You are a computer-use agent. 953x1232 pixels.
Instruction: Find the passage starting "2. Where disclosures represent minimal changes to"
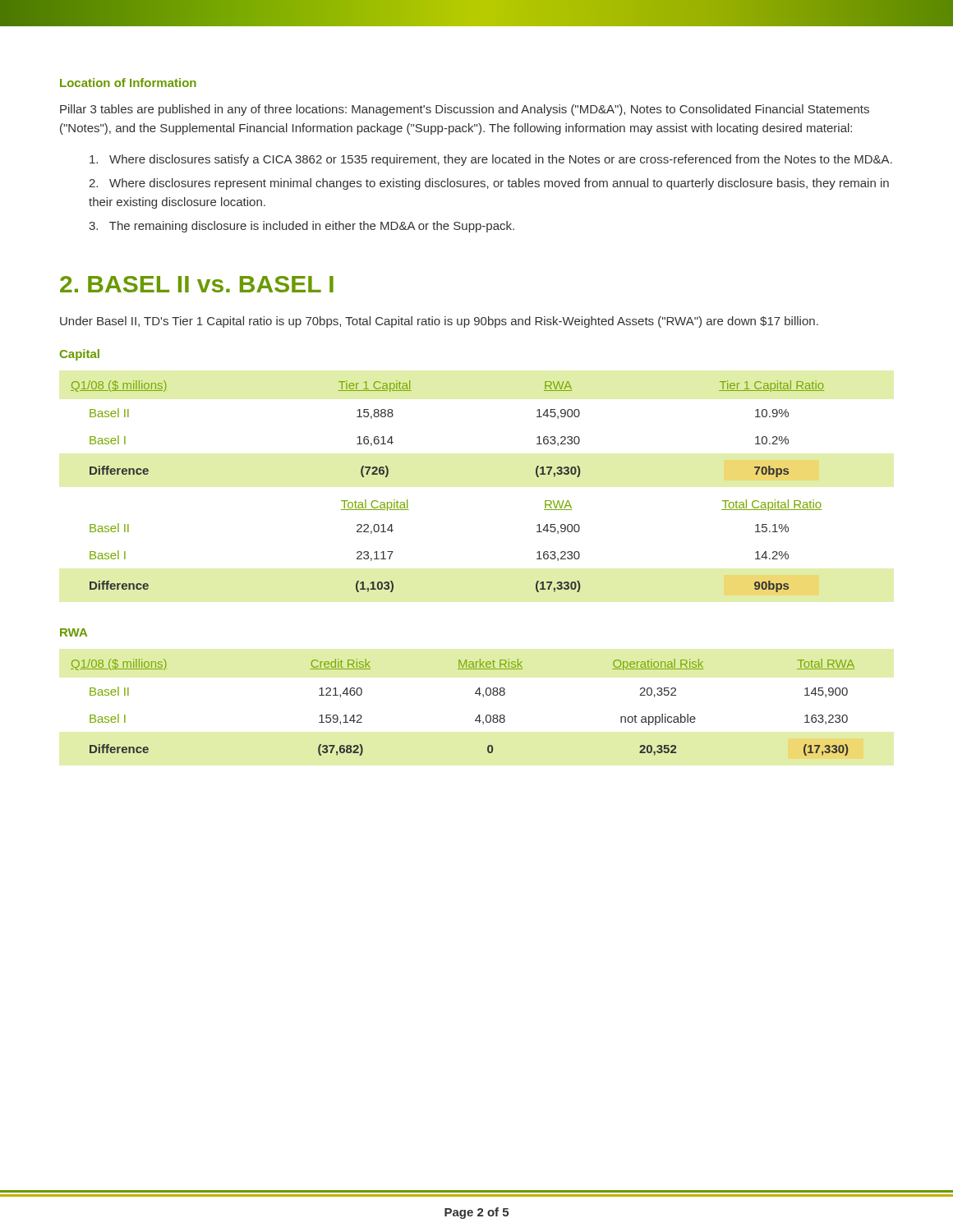[x=489, y=192]
